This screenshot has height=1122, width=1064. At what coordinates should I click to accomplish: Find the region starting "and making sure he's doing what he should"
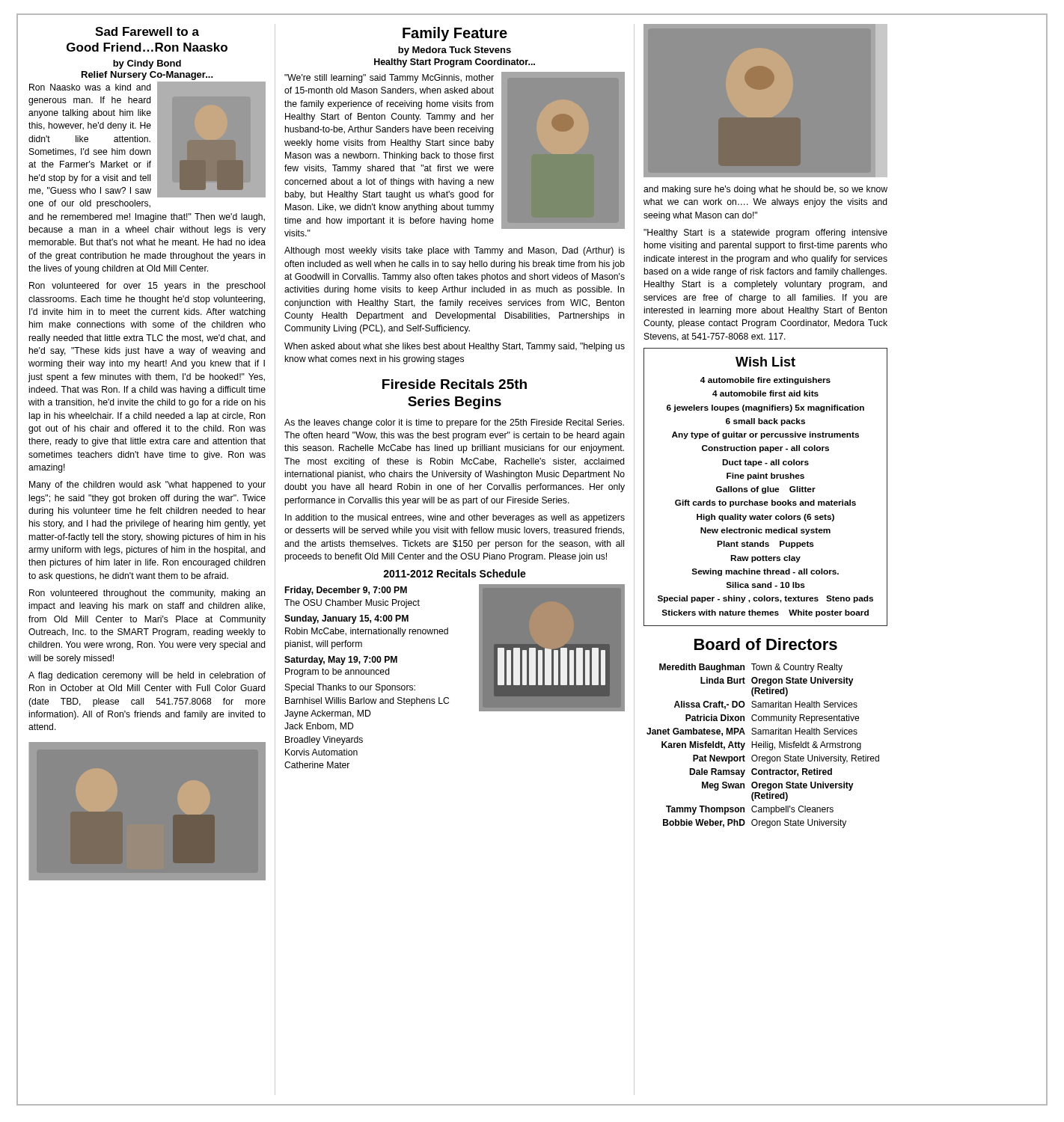coord(765,202)
